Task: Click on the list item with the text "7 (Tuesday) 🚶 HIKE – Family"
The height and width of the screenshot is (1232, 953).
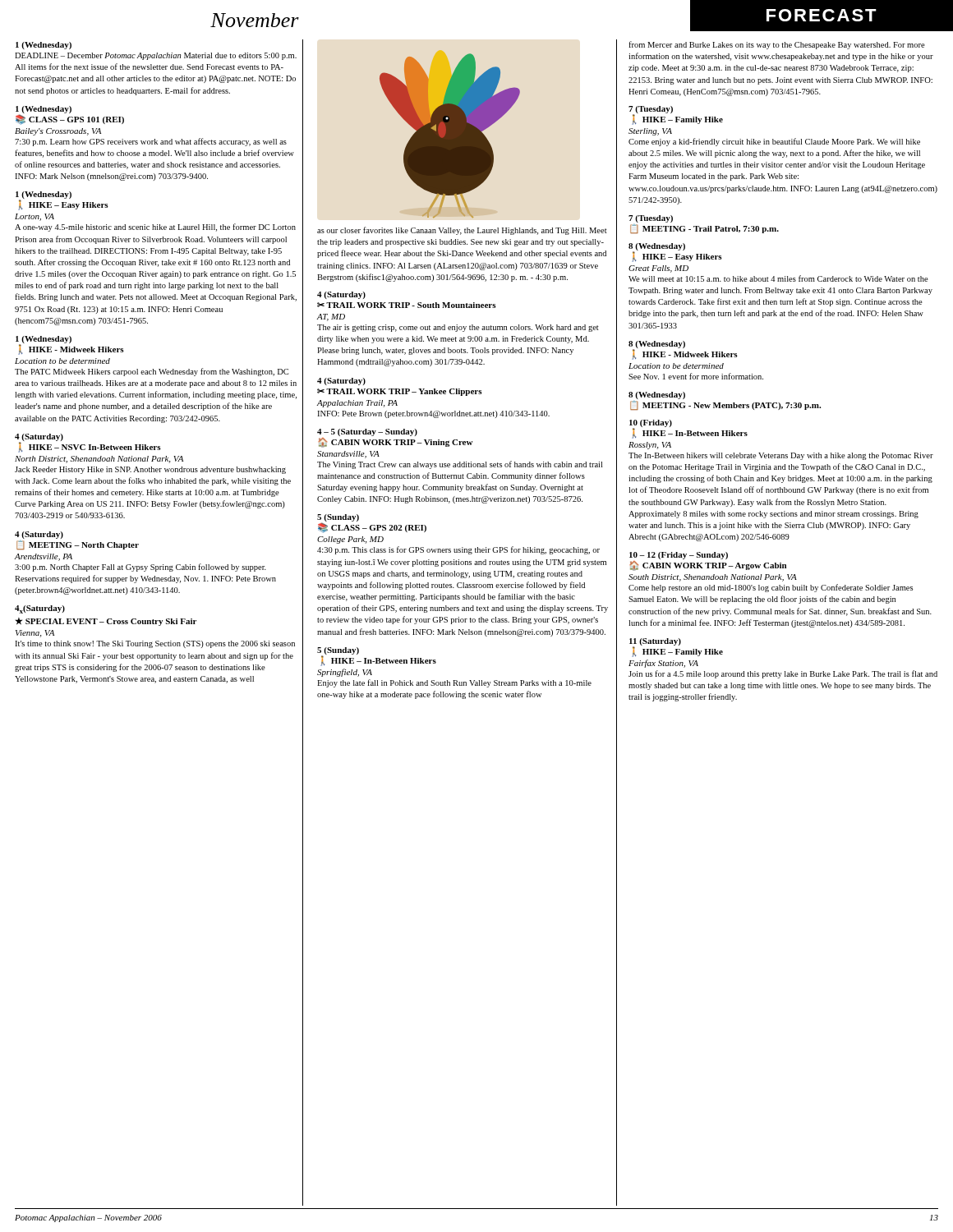Action: click(784, 155)
